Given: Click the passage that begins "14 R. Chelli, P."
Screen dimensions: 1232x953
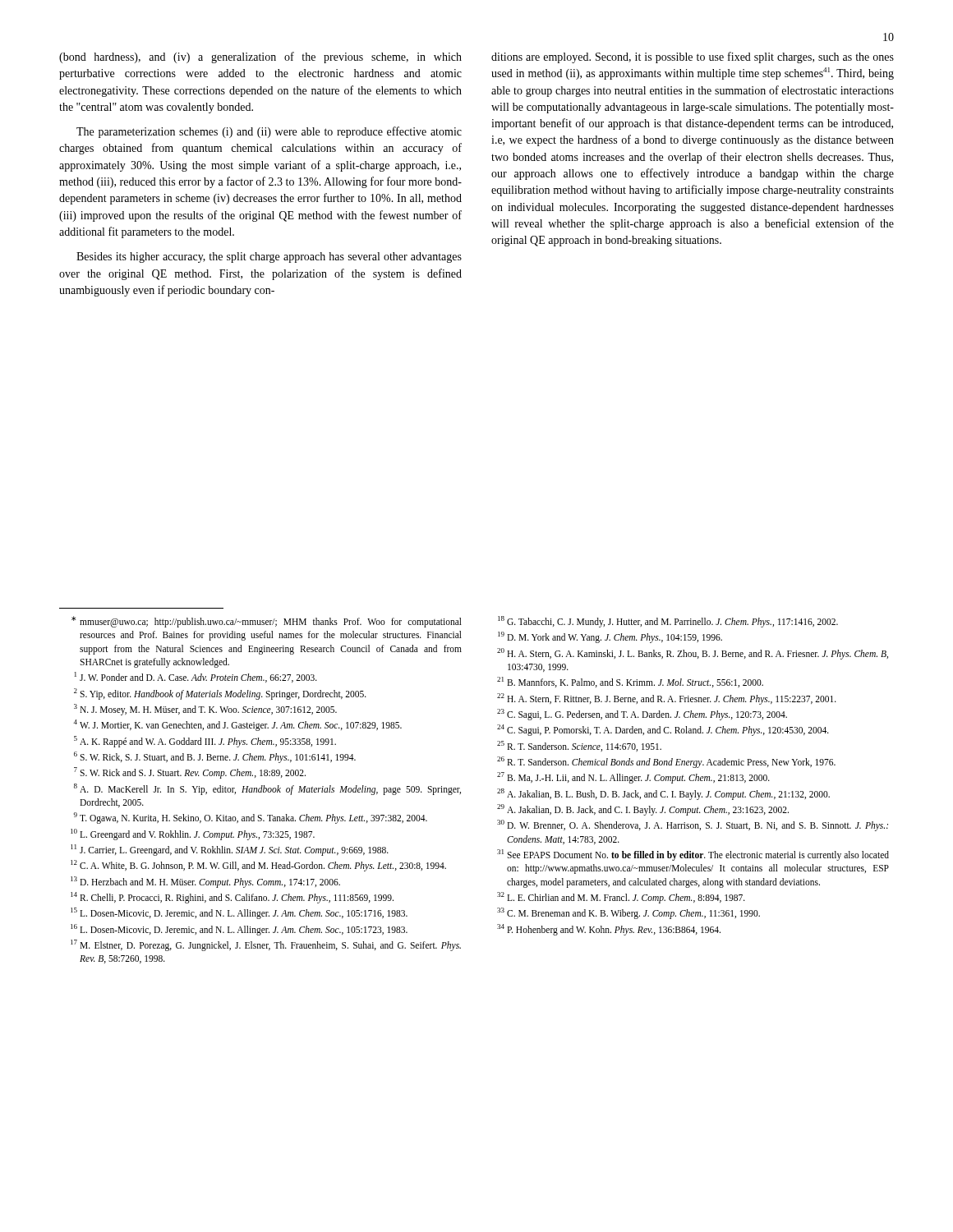Looking at the screenshot, I should click(260, 898).
